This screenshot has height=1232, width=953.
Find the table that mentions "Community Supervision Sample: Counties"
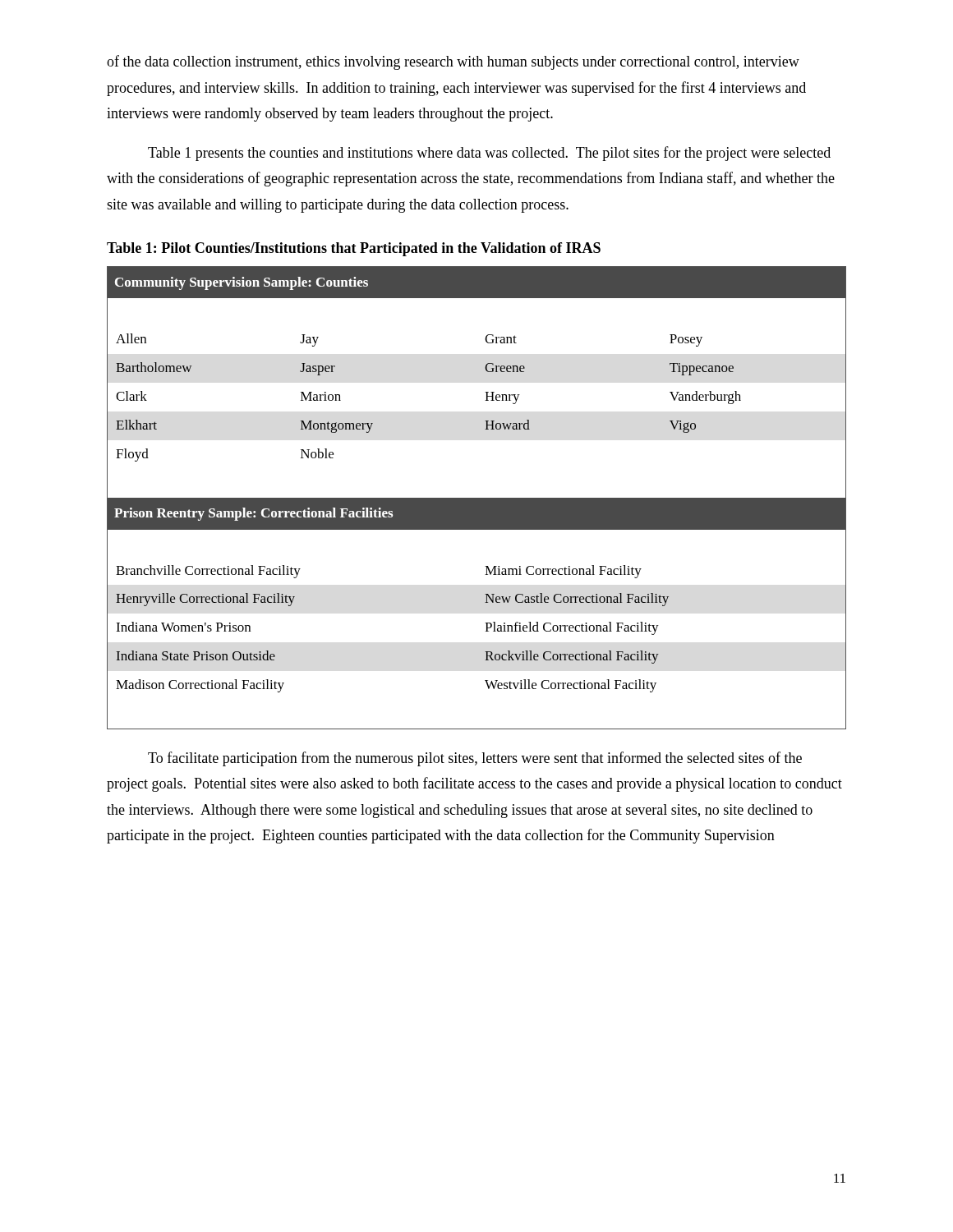coord(476,497)
